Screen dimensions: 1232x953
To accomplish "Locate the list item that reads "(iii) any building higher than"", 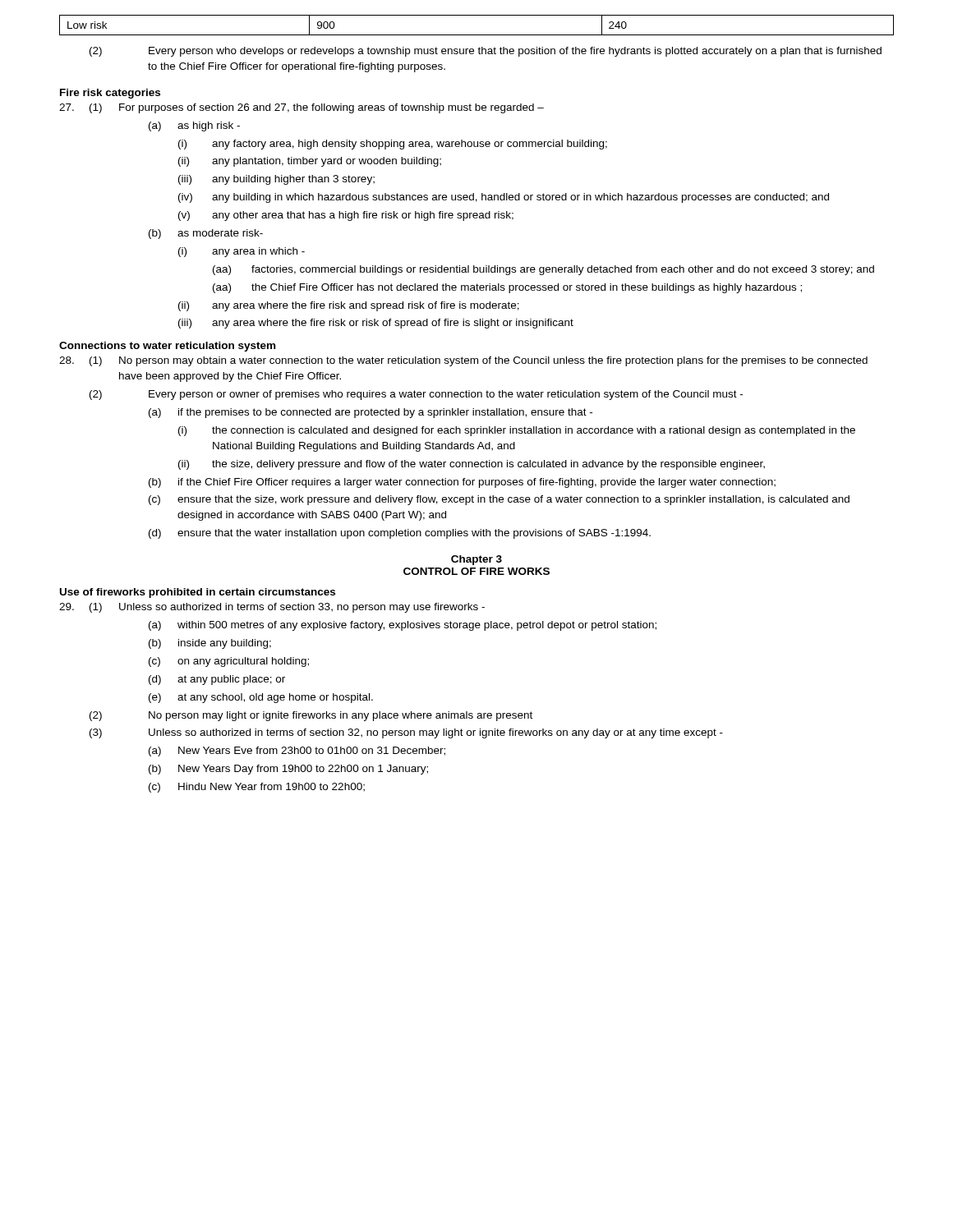I will click(x=276, y=180).
